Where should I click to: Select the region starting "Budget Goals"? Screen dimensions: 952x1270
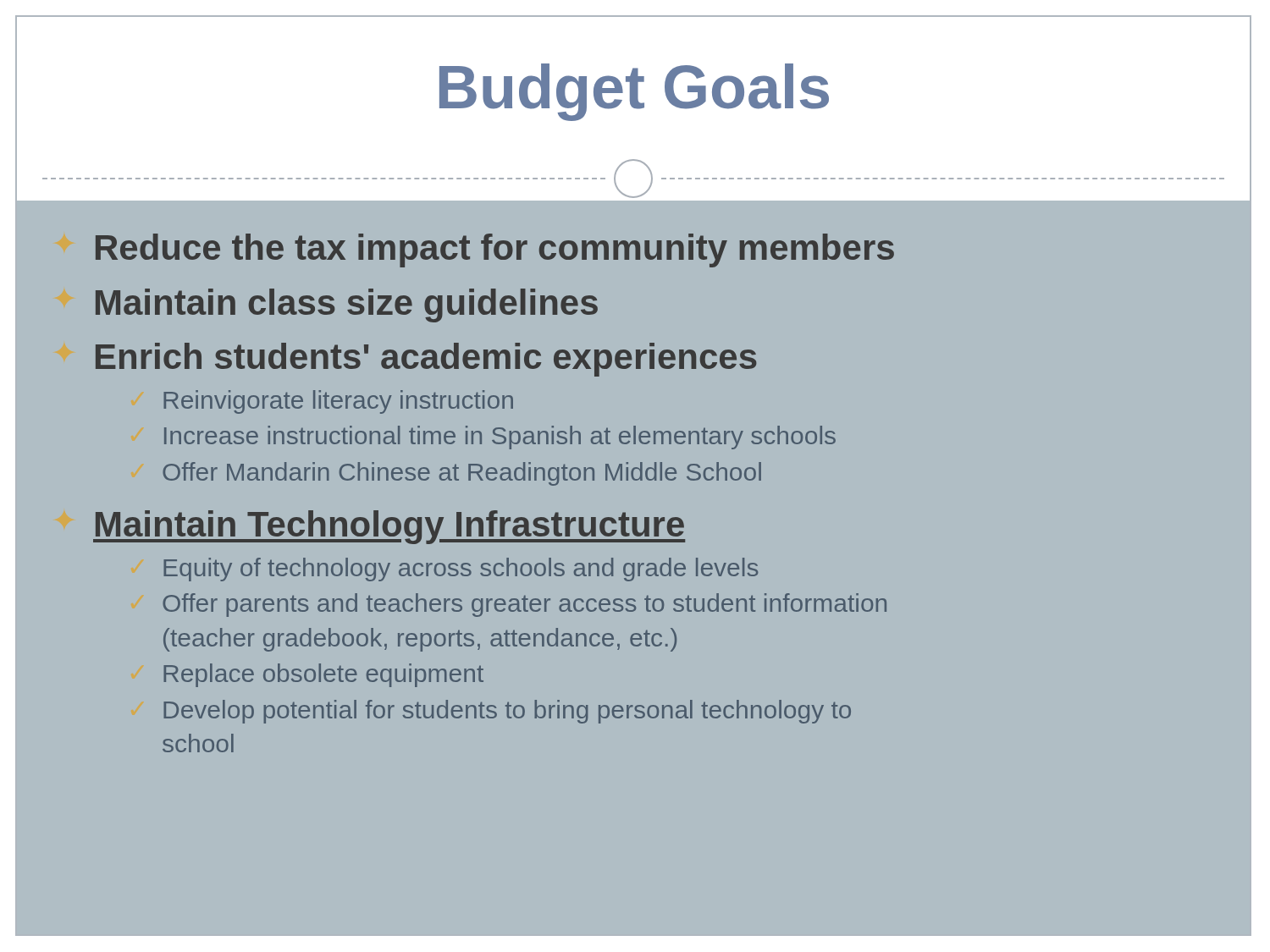[x=633, y=87]
